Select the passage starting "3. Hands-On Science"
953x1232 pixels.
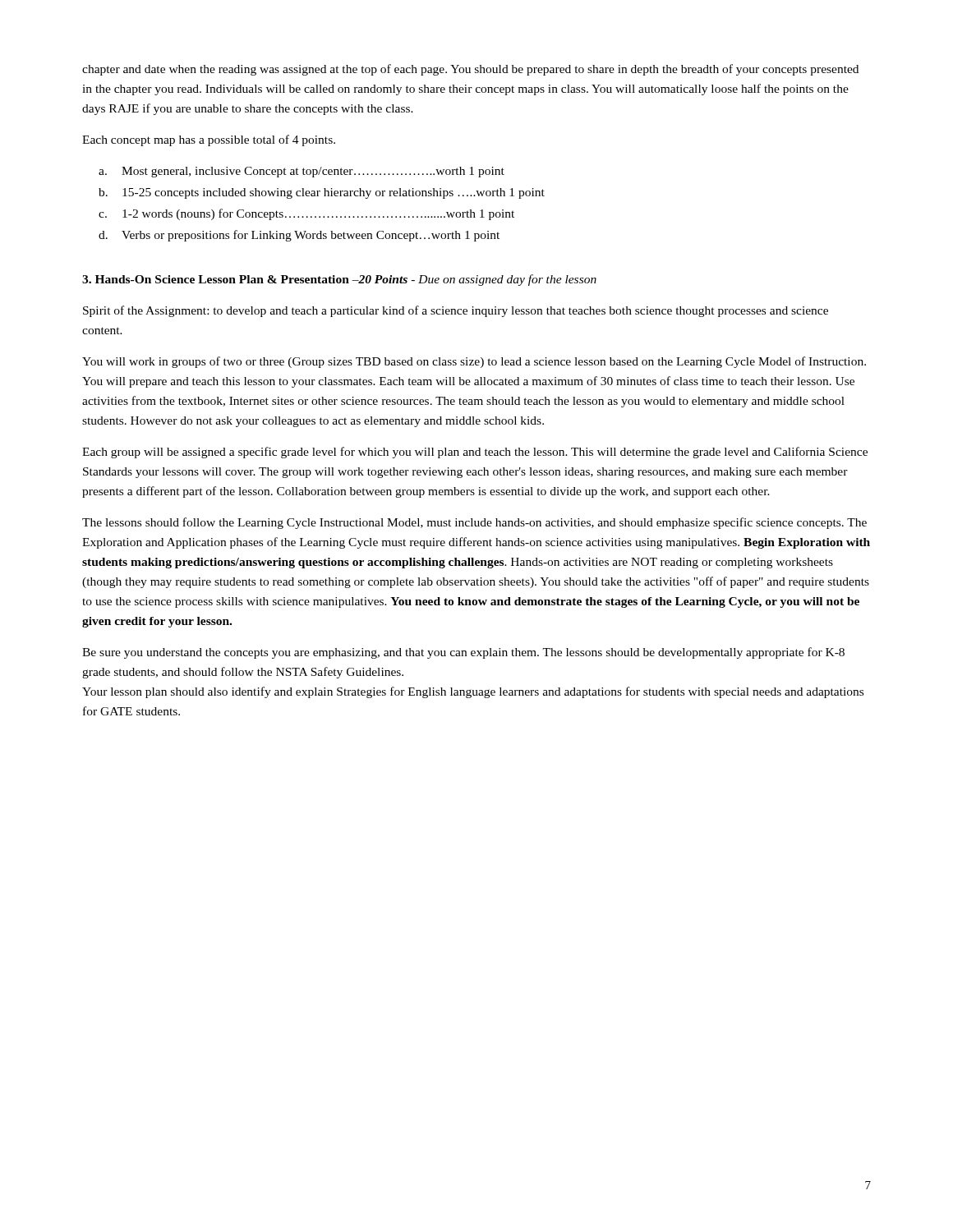coord(476,279)
